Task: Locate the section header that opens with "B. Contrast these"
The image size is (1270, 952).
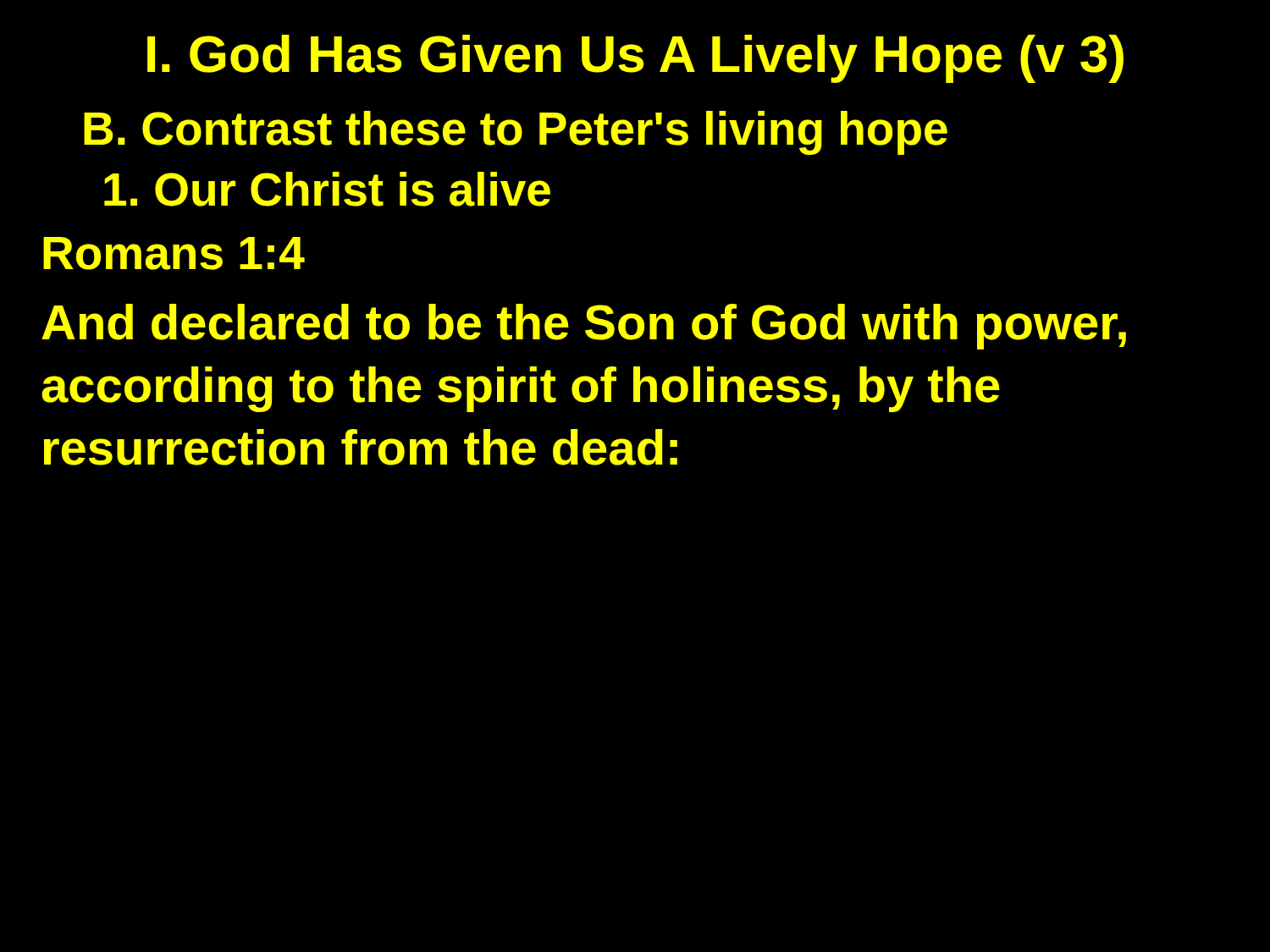Action: [495, 129]
